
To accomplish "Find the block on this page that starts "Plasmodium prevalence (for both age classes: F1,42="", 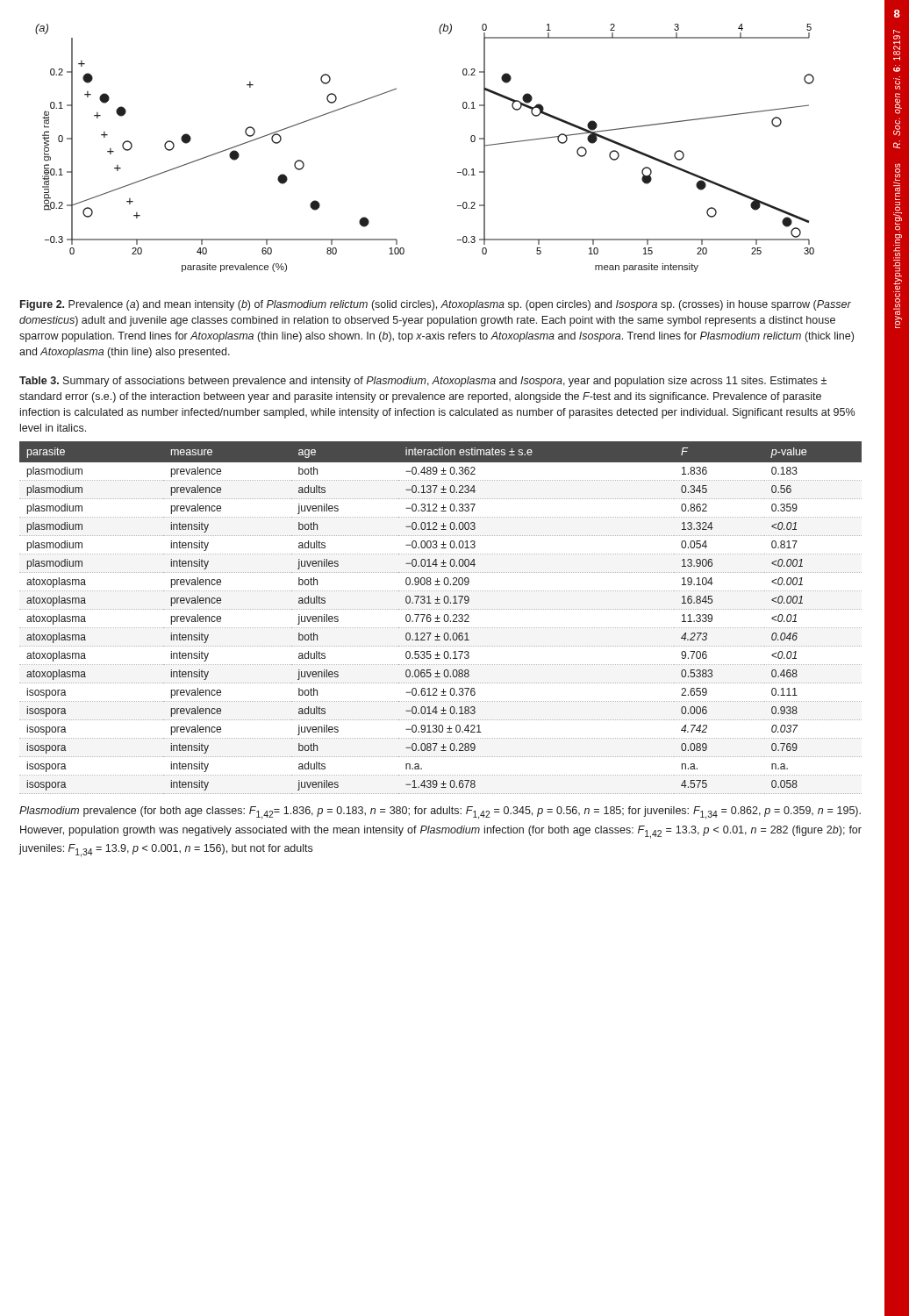I will 440,831.
